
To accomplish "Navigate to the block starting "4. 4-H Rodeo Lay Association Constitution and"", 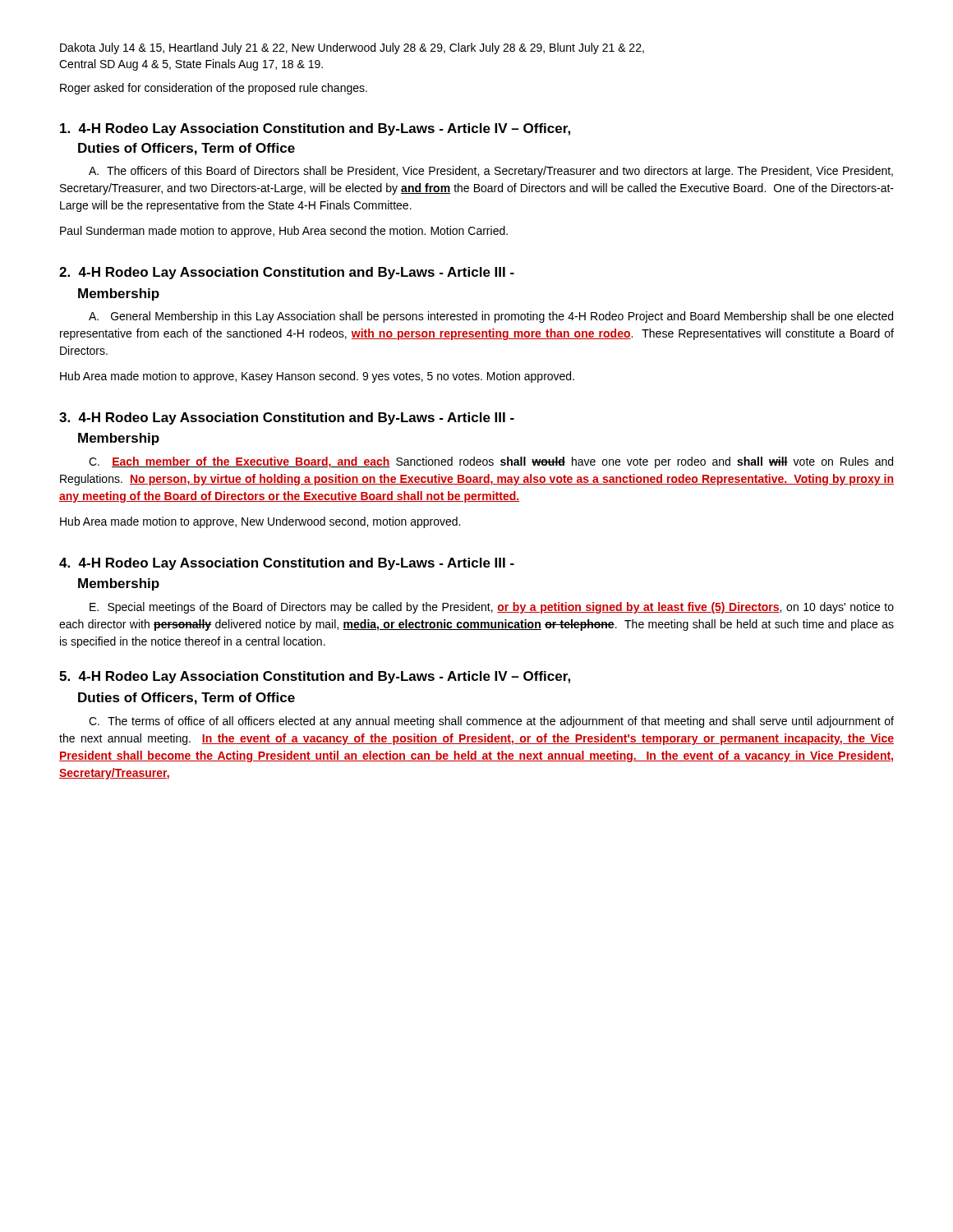I will click(x=287, y=563).
